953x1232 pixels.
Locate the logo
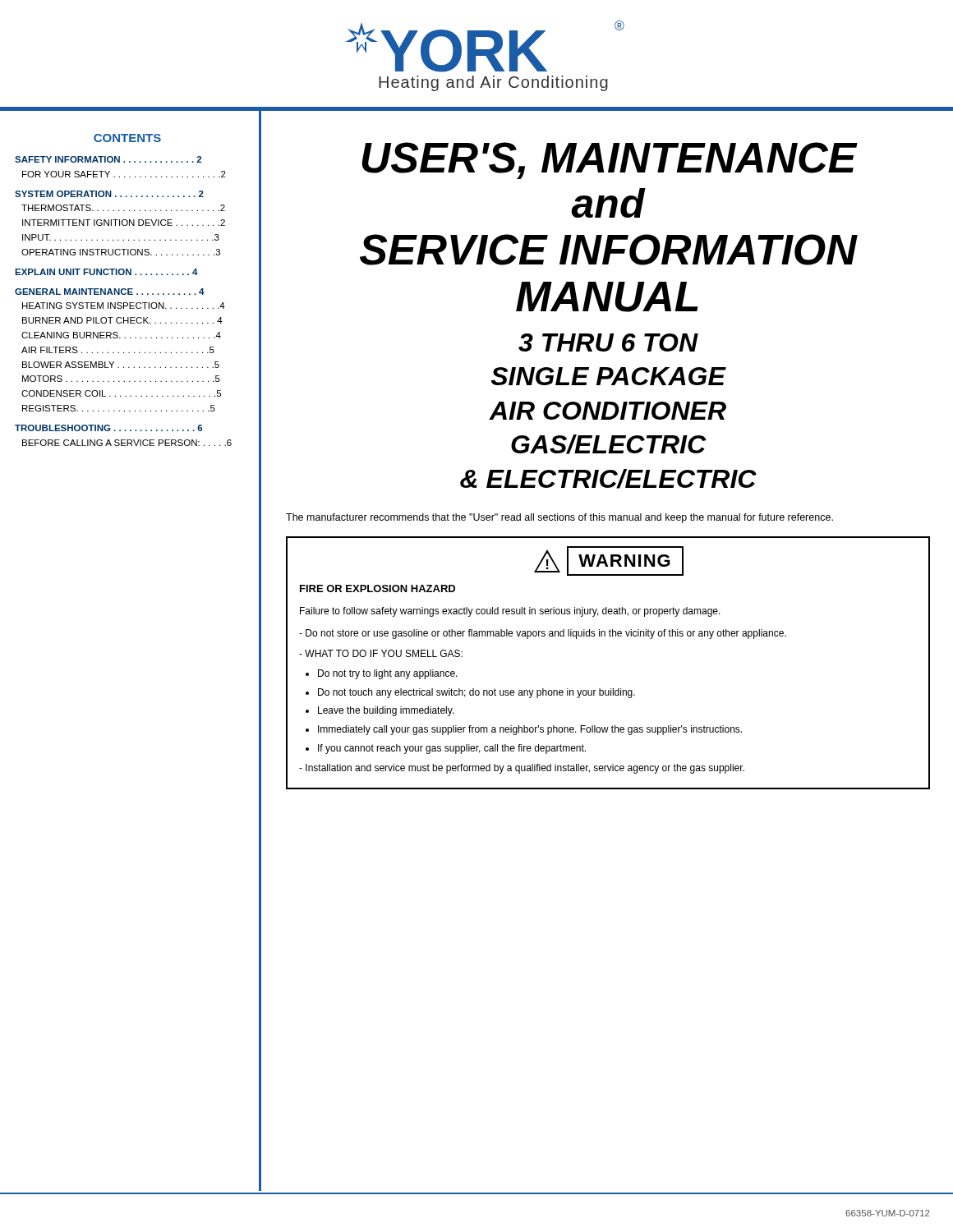click(x=476, y=53)
